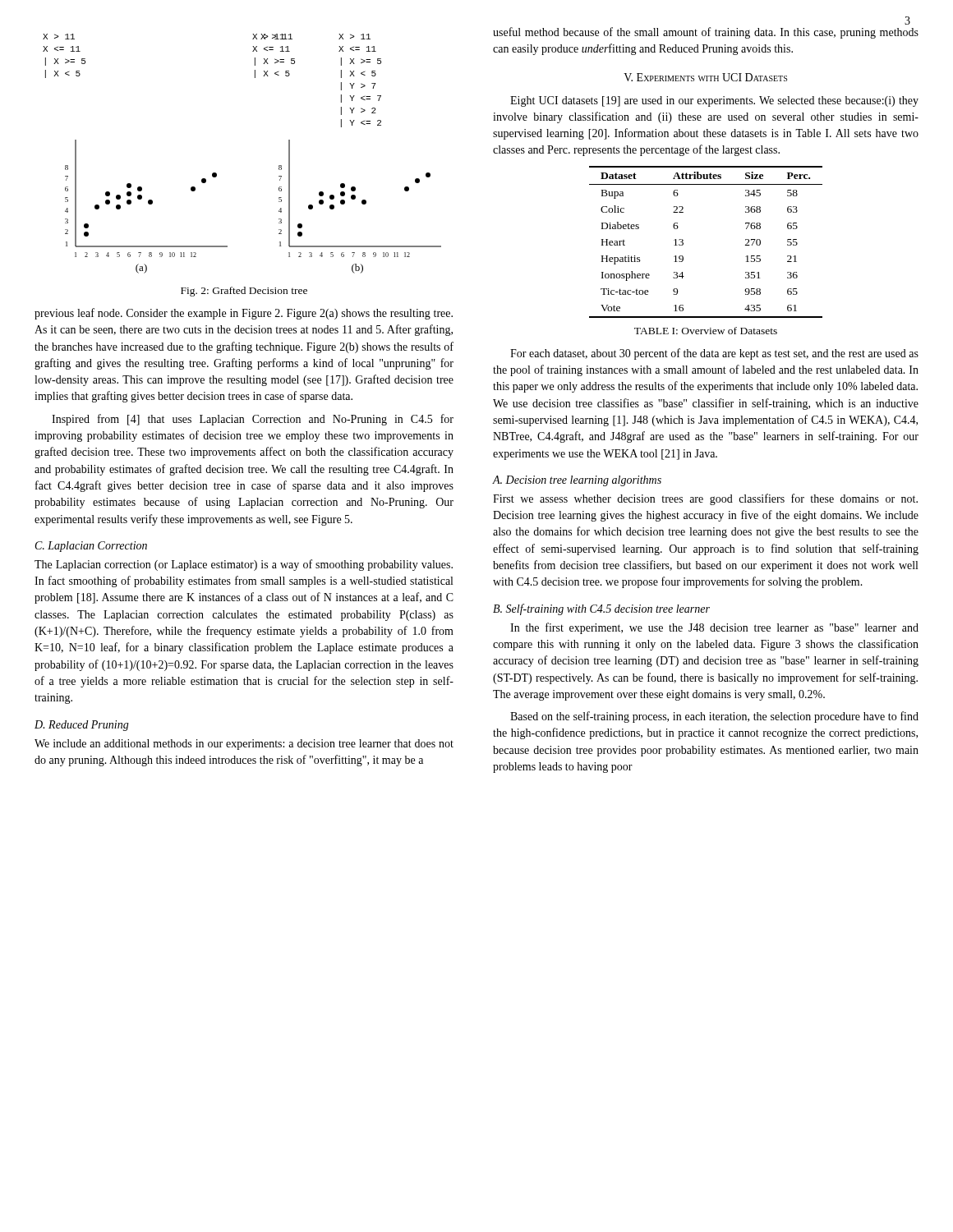Screen dimensions: 1232x953
Task: Find the block on this page that starts "The Laplacian correction (or Laplace estimator) is"
Action: (244, 632)
